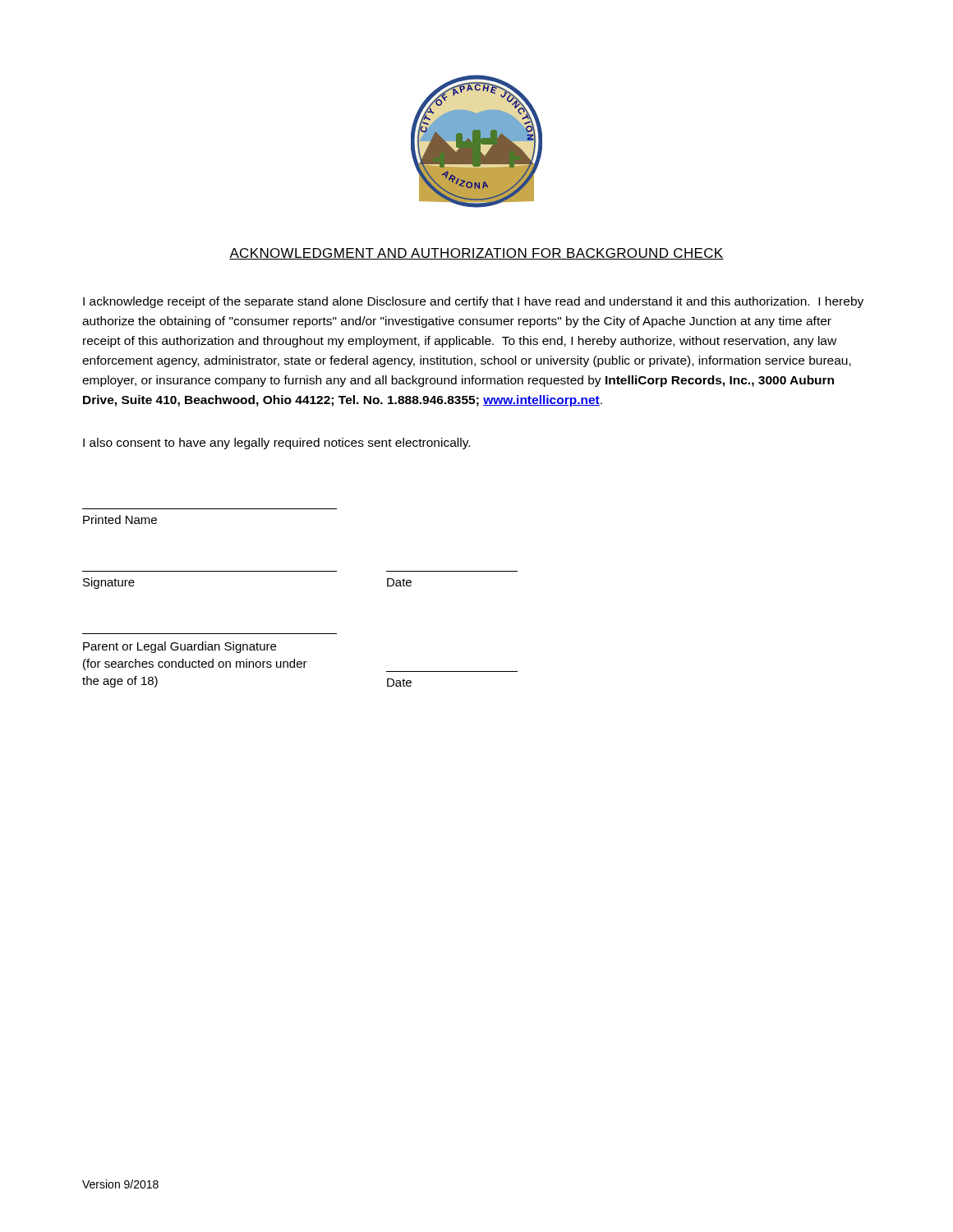Click on the text block starting "I also consent"

click(x=277, y=442)
